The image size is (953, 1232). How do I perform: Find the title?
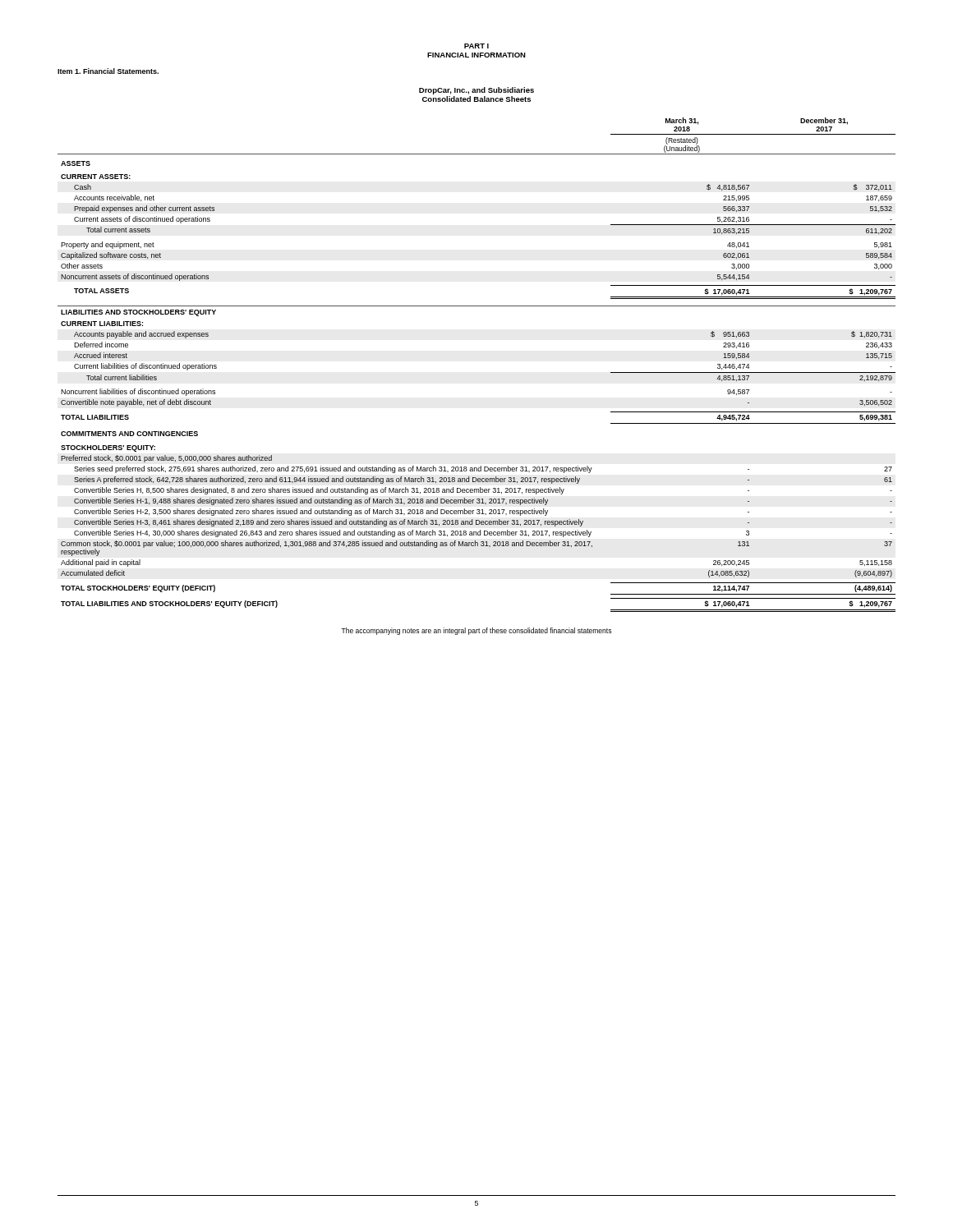tap(476, 94)
